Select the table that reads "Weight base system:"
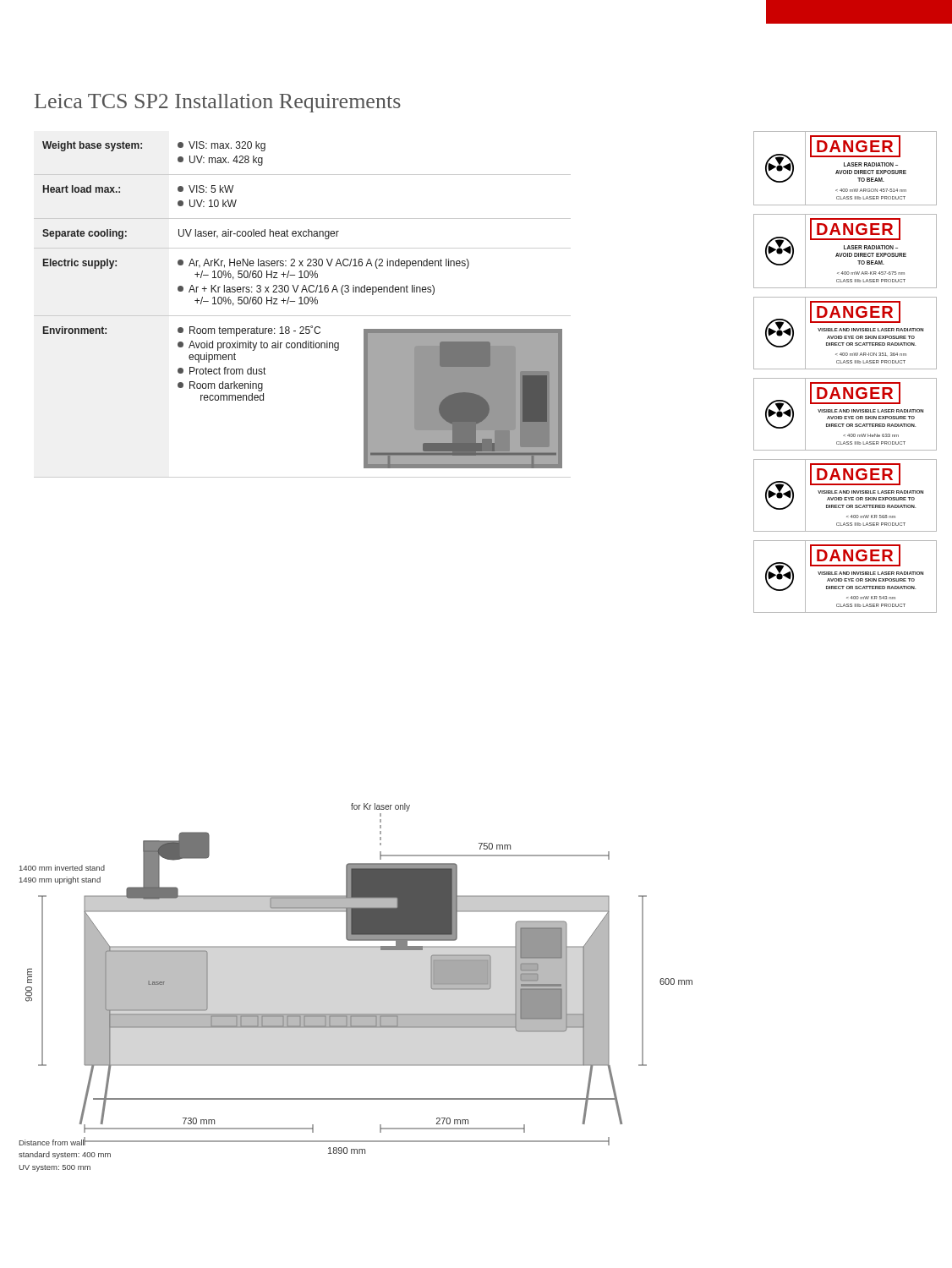 point(302,304)
